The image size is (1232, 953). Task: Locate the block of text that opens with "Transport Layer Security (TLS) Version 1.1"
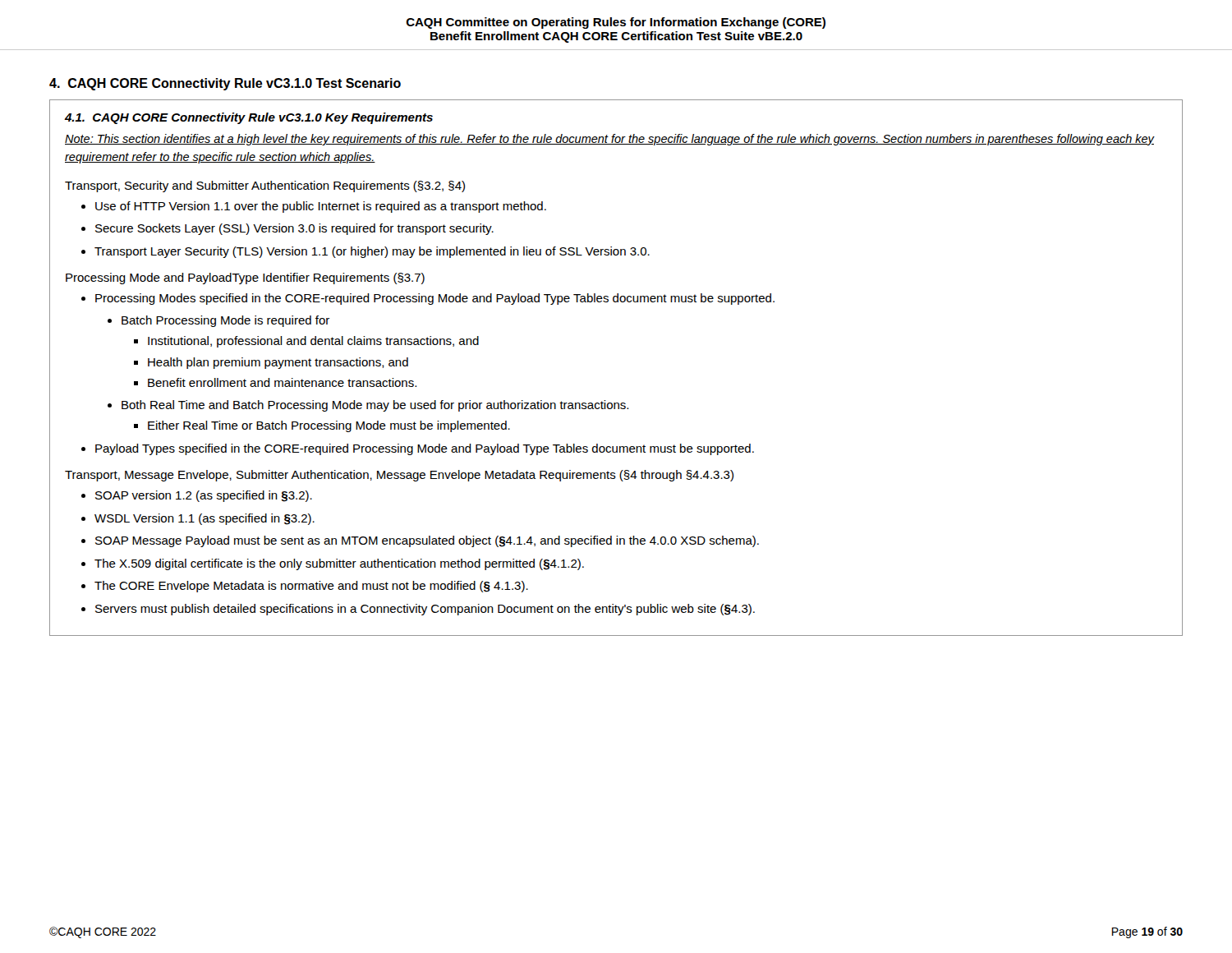click(x=372, y=251)
